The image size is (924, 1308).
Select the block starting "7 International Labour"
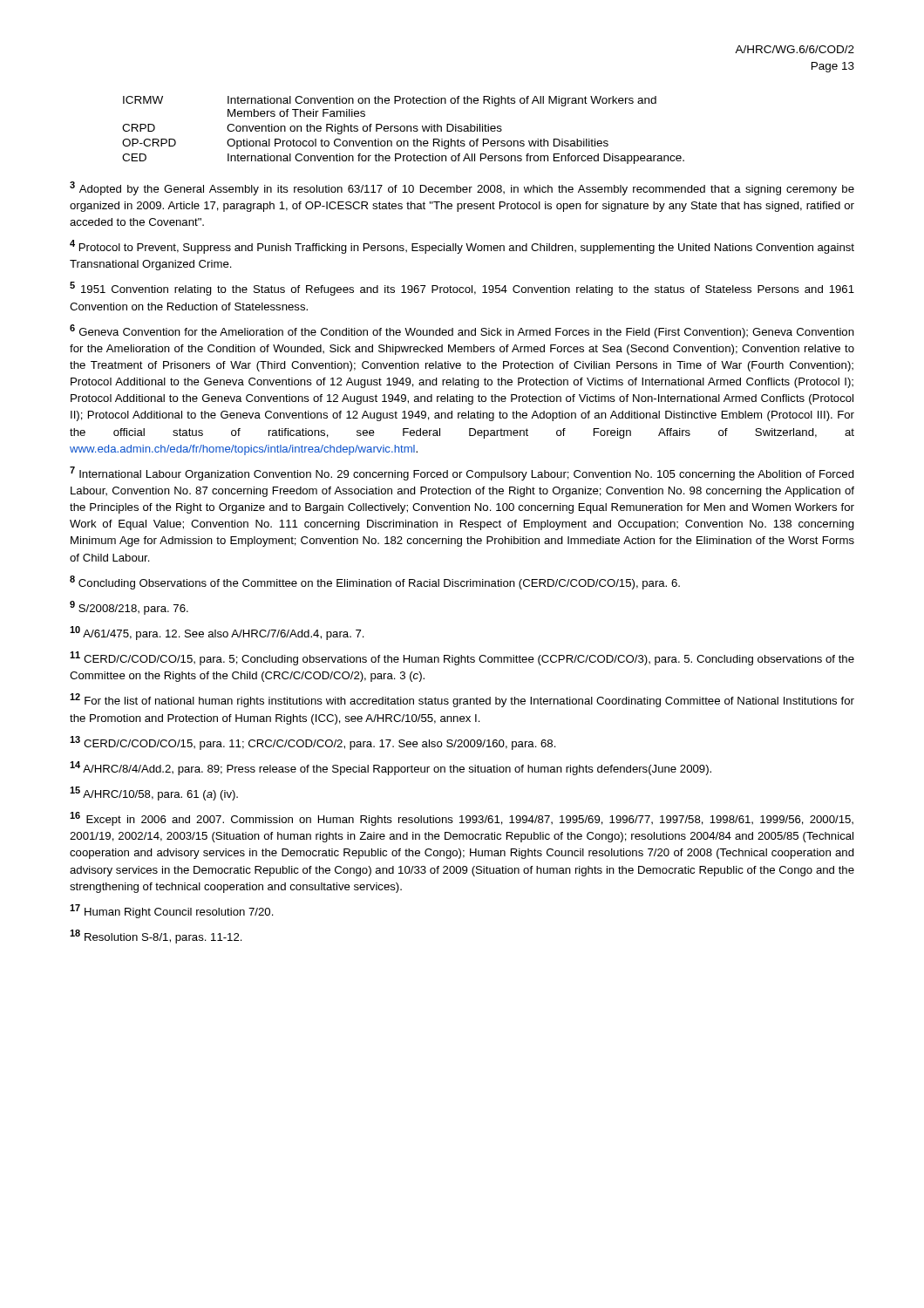point(462,515)
